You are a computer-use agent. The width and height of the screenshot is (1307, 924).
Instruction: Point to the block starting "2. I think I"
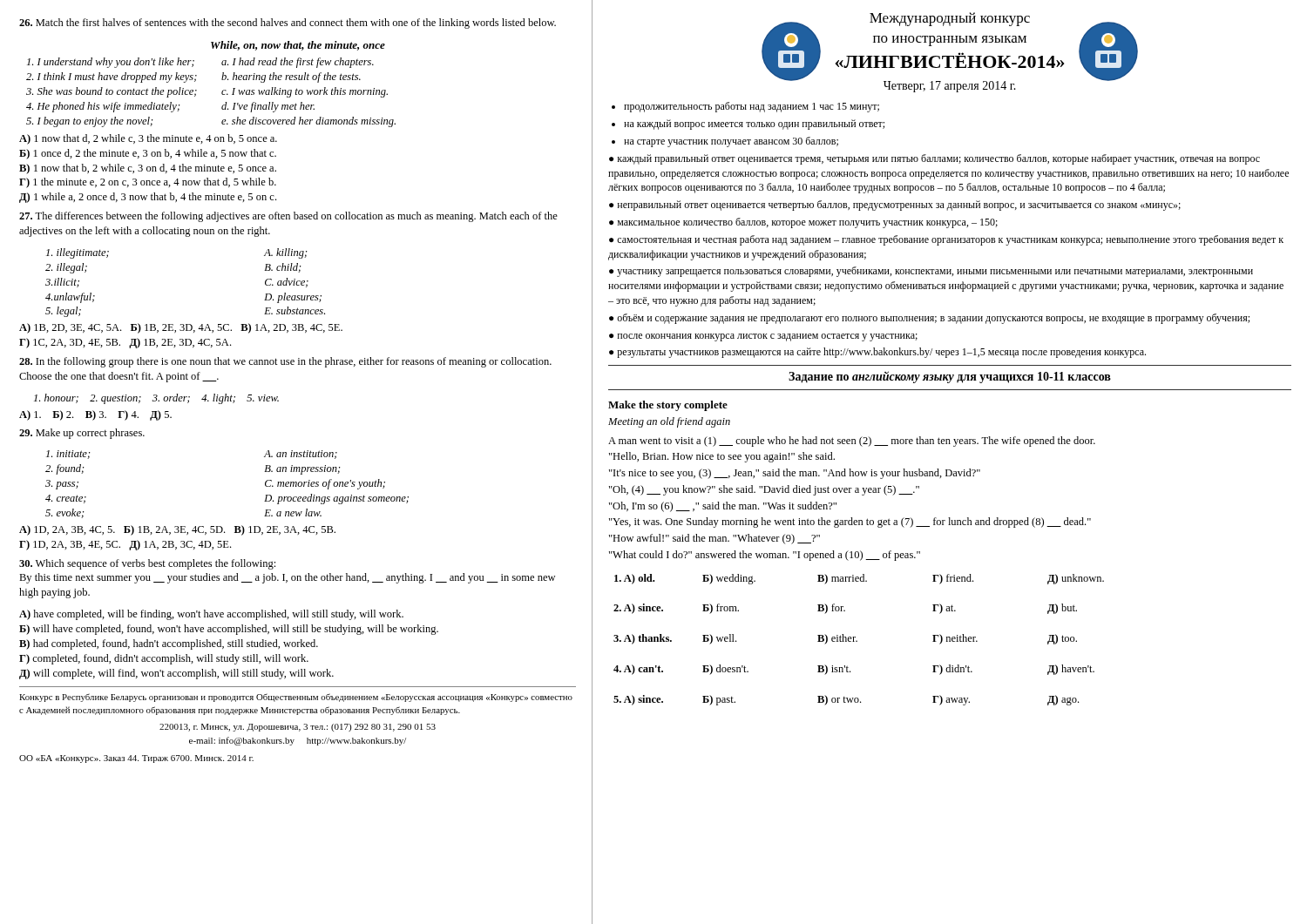194,77
